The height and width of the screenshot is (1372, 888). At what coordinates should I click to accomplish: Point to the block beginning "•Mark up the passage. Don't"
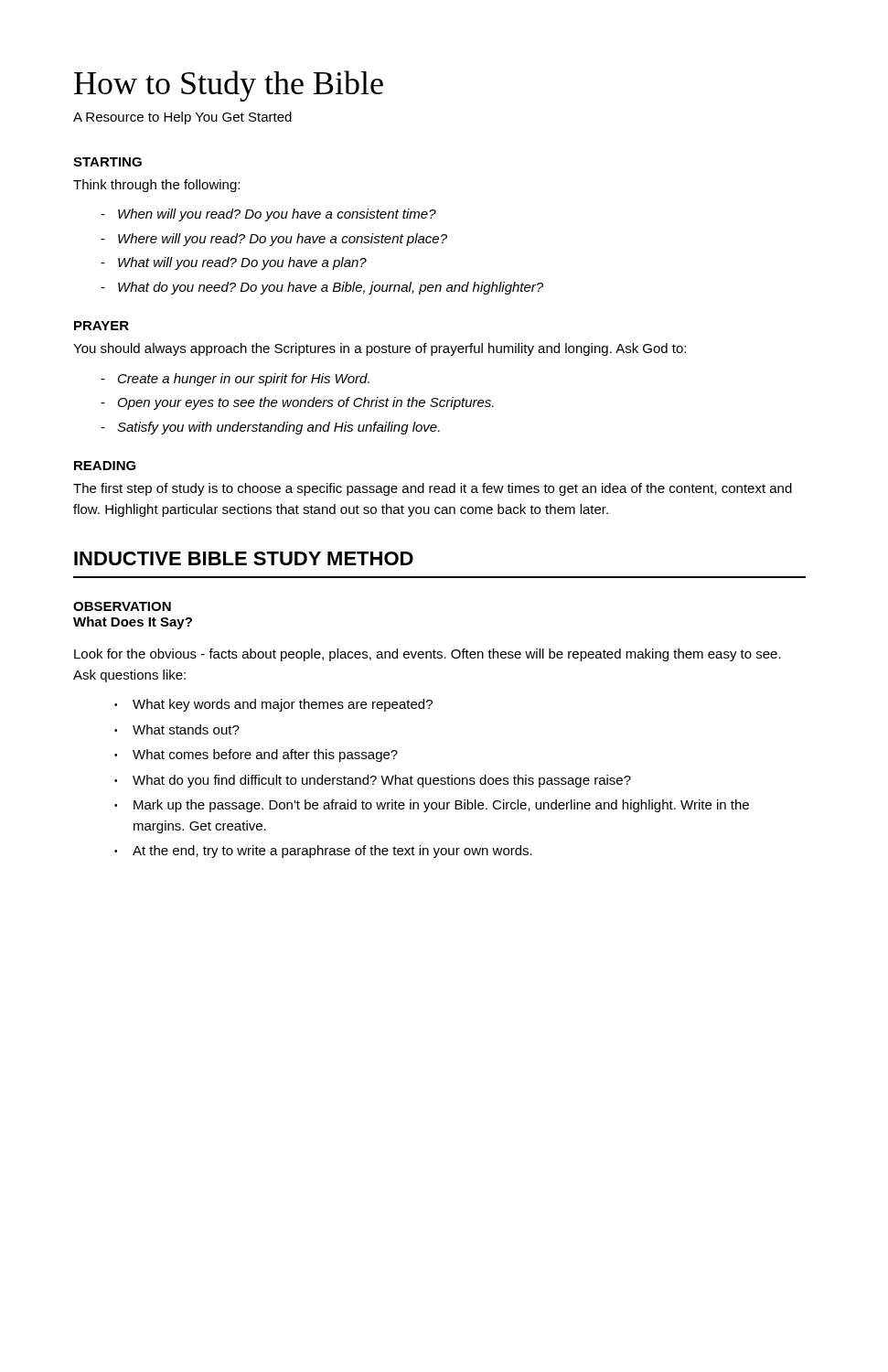click(460, 816)
